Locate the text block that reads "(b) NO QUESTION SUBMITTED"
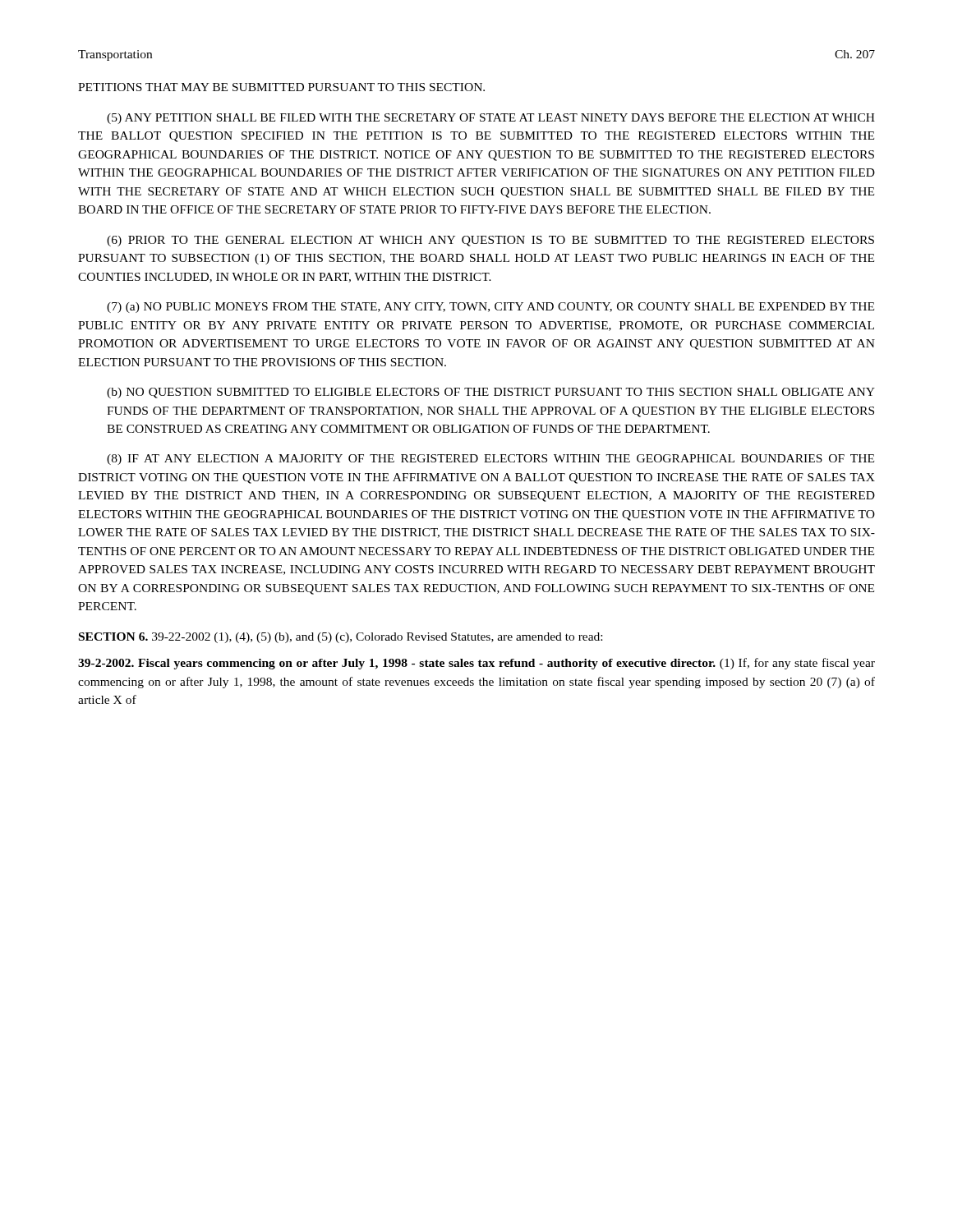The width and height of the screenshot is (953, 1232). 491,410
